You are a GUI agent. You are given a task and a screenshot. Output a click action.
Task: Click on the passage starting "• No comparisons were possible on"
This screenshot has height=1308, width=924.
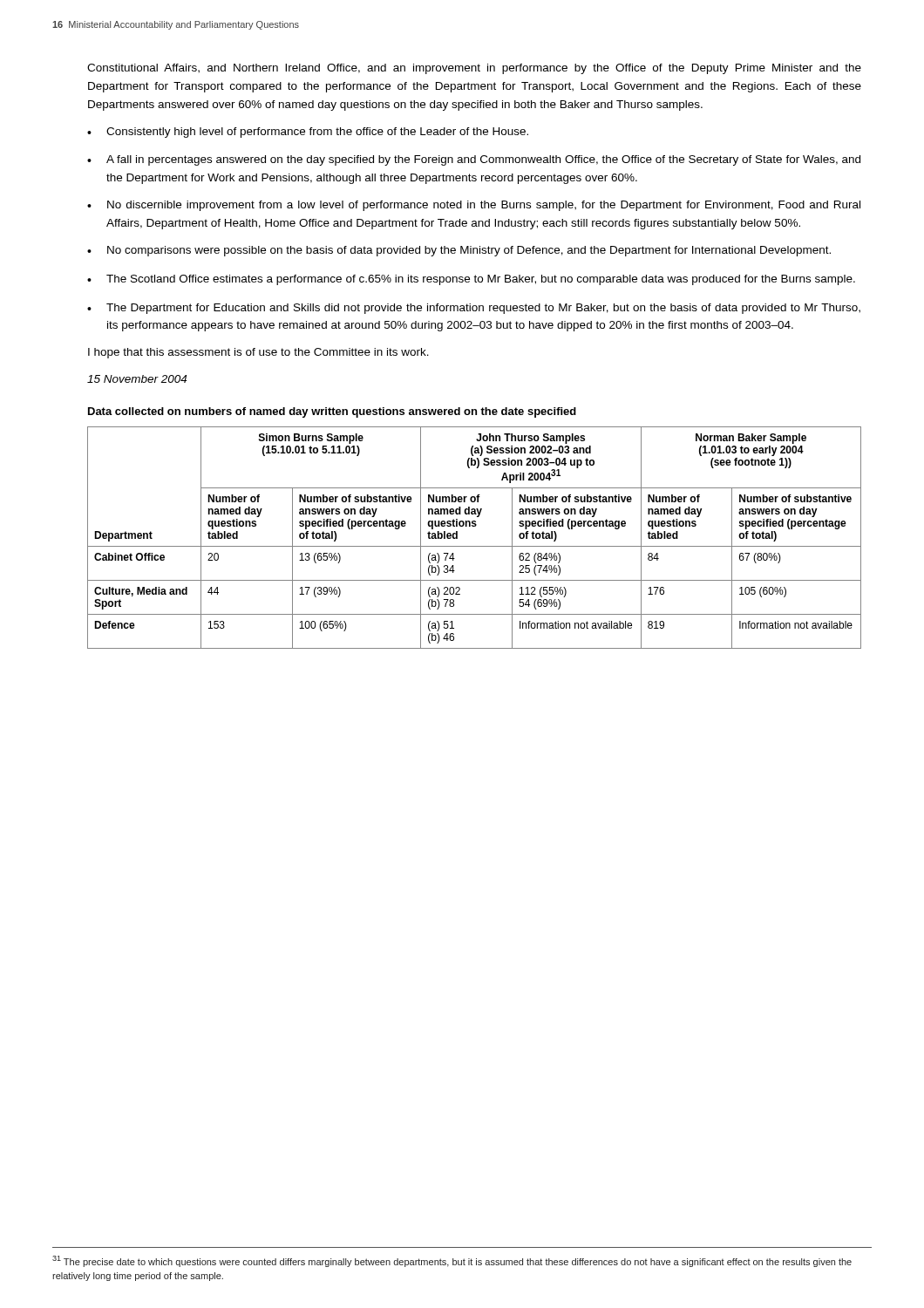click(x=474, y=252)
